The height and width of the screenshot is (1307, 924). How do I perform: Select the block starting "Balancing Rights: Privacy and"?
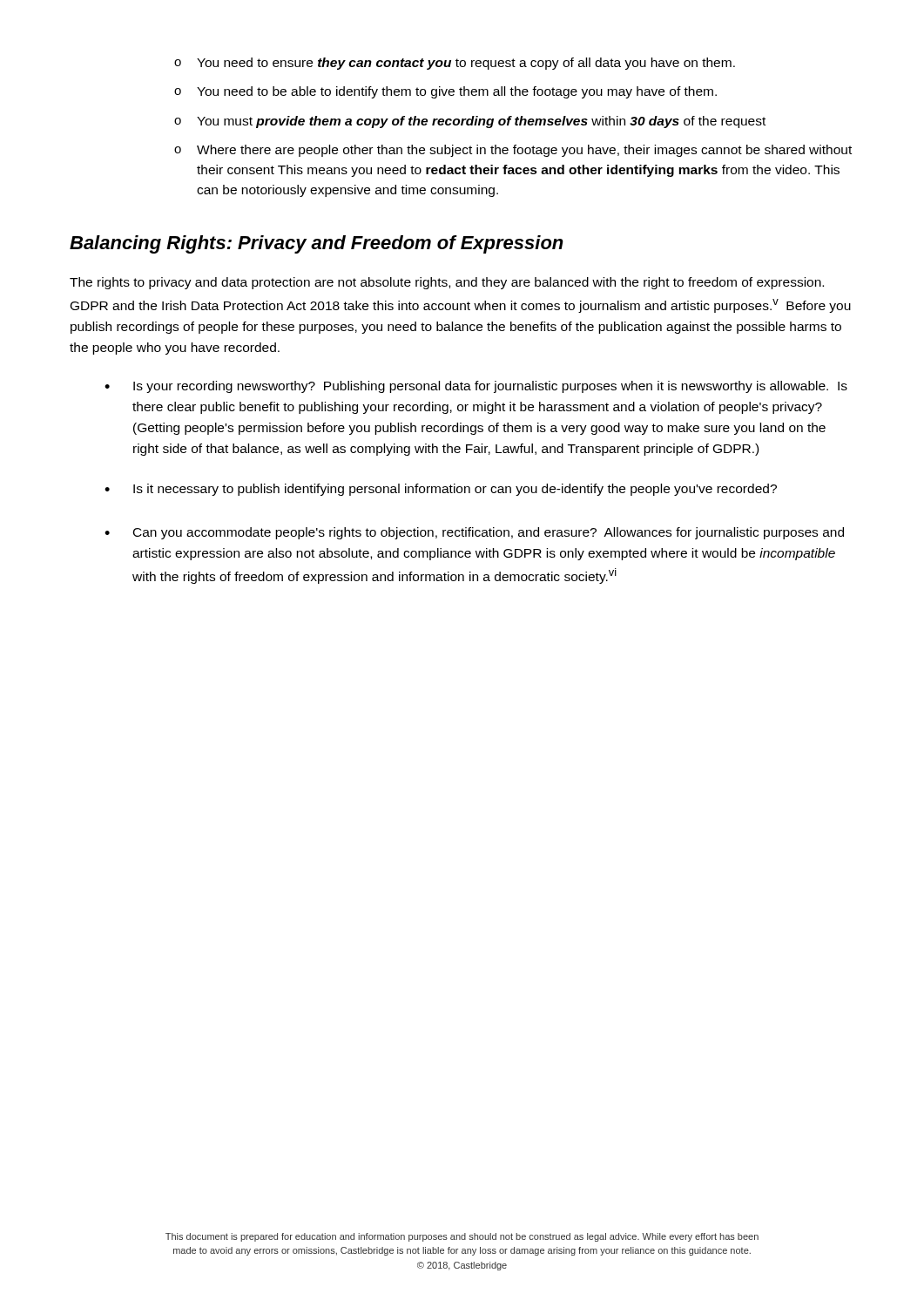pyautogui.click(x=317, y=242)
